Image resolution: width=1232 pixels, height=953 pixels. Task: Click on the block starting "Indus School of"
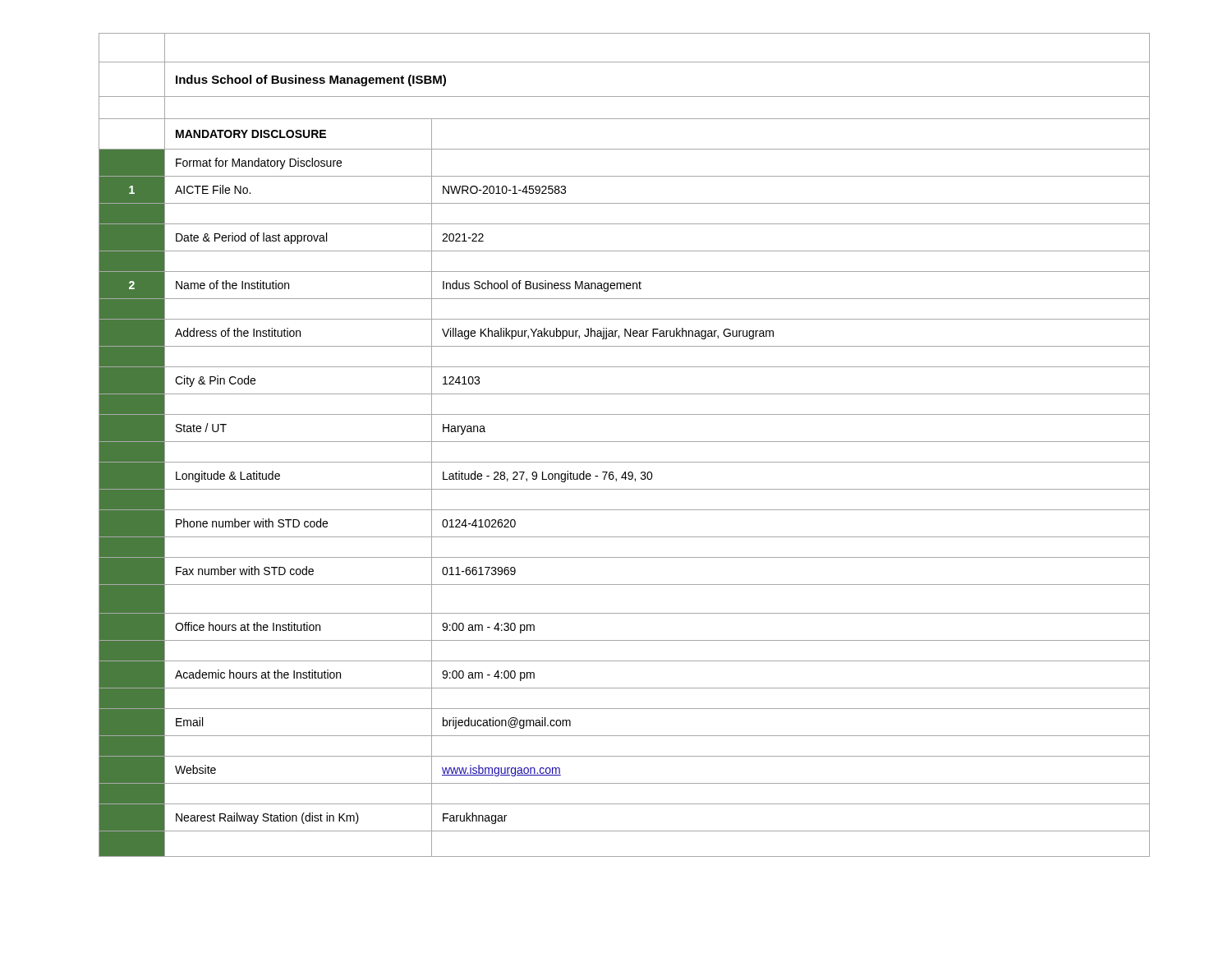point(311,79)
